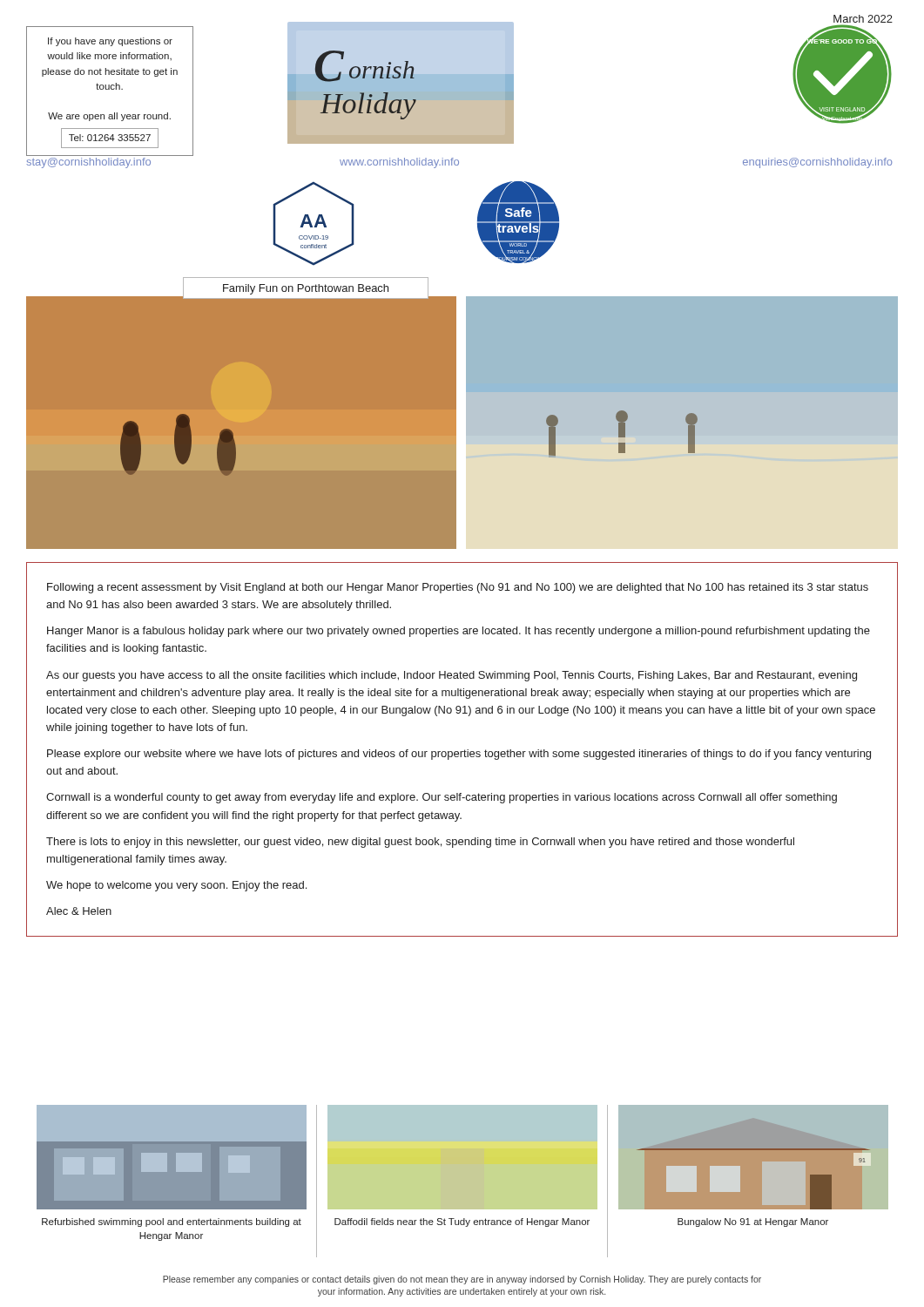The image size is (924, 1307).
Task: Select the passage starting "Family Fun on Porthtowan Beach"
Action: [306, 288]
